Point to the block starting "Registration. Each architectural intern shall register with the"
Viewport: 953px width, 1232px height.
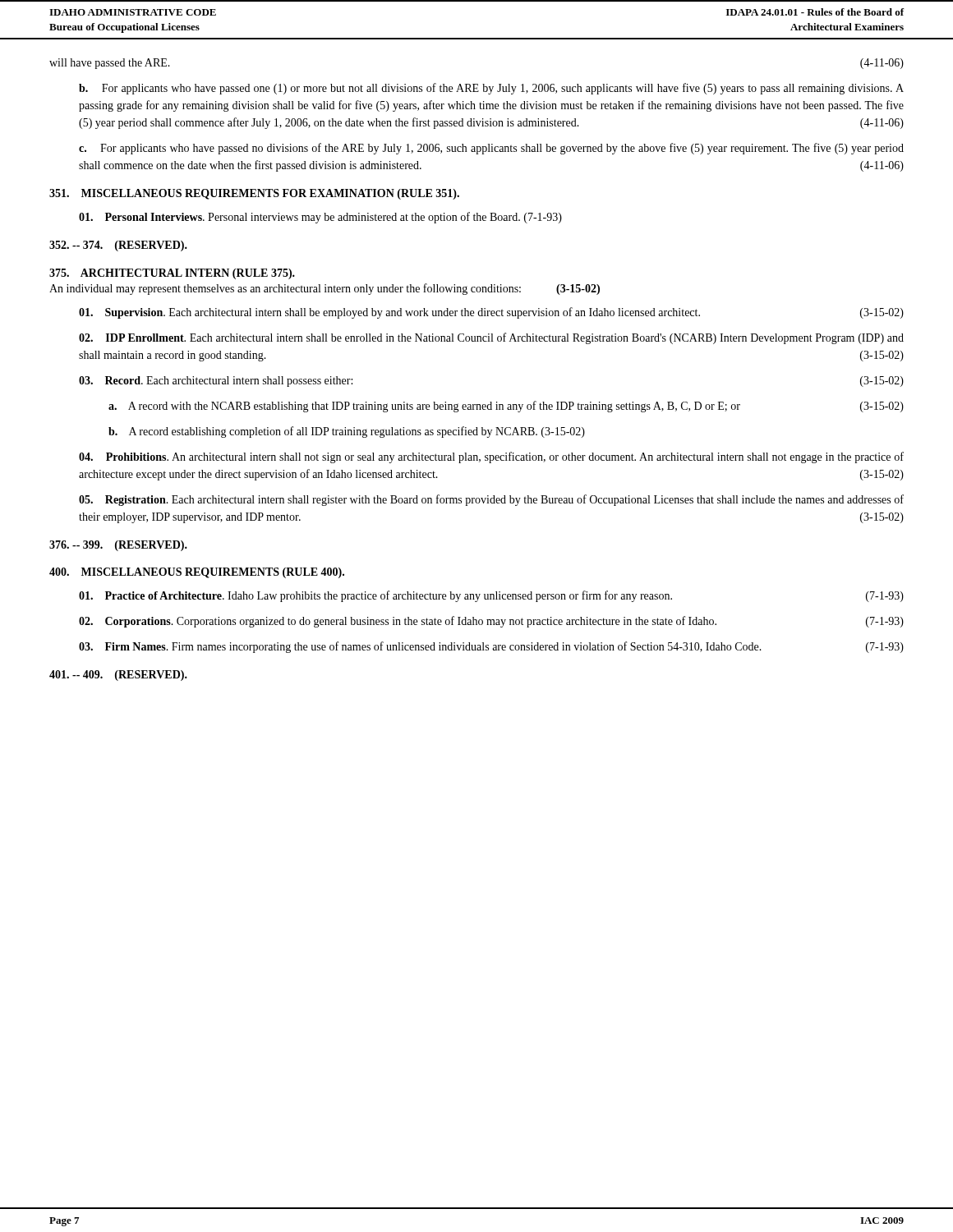tap(491, 509)
